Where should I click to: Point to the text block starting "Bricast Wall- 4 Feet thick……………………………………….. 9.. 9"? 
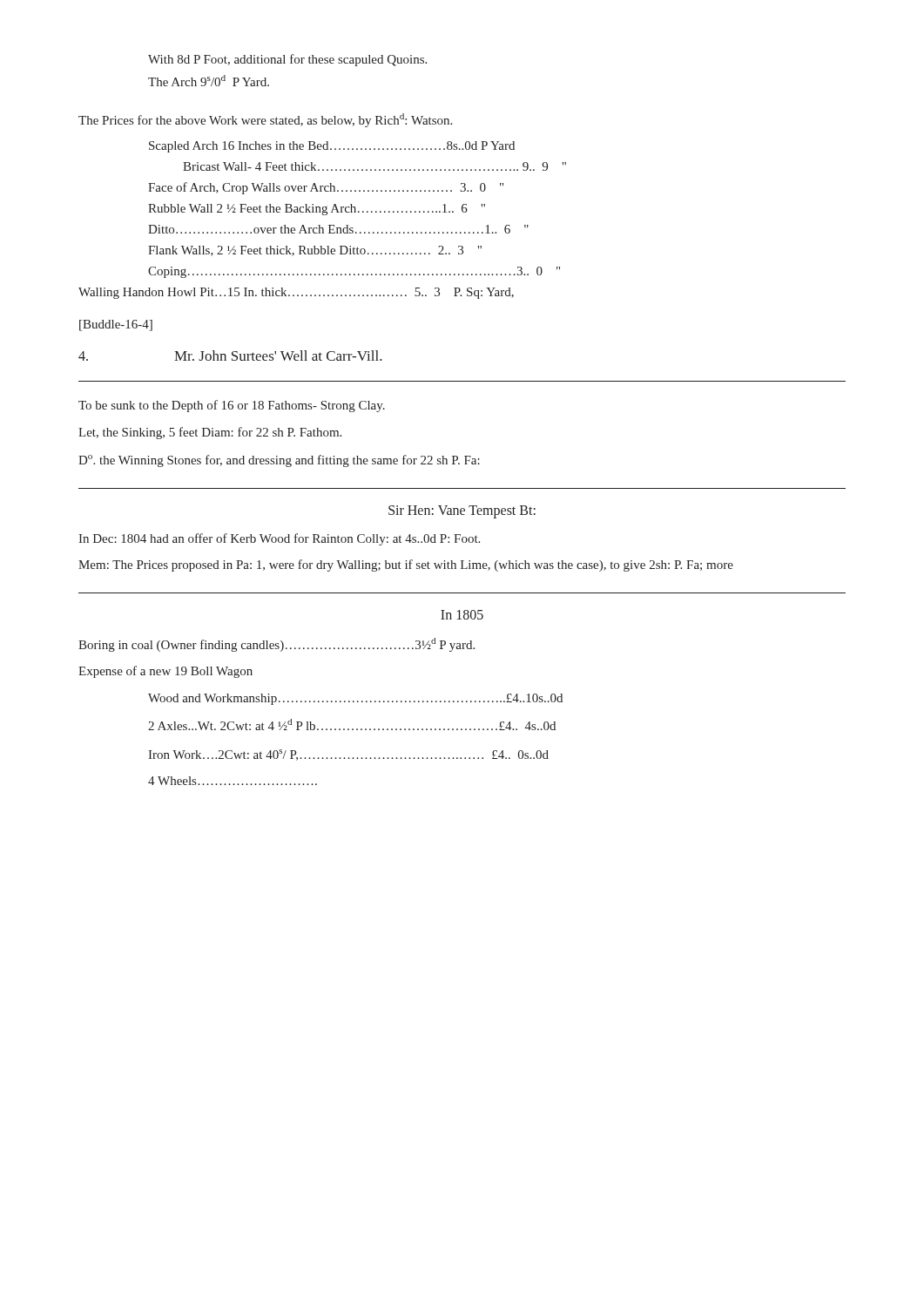point(375,166)
